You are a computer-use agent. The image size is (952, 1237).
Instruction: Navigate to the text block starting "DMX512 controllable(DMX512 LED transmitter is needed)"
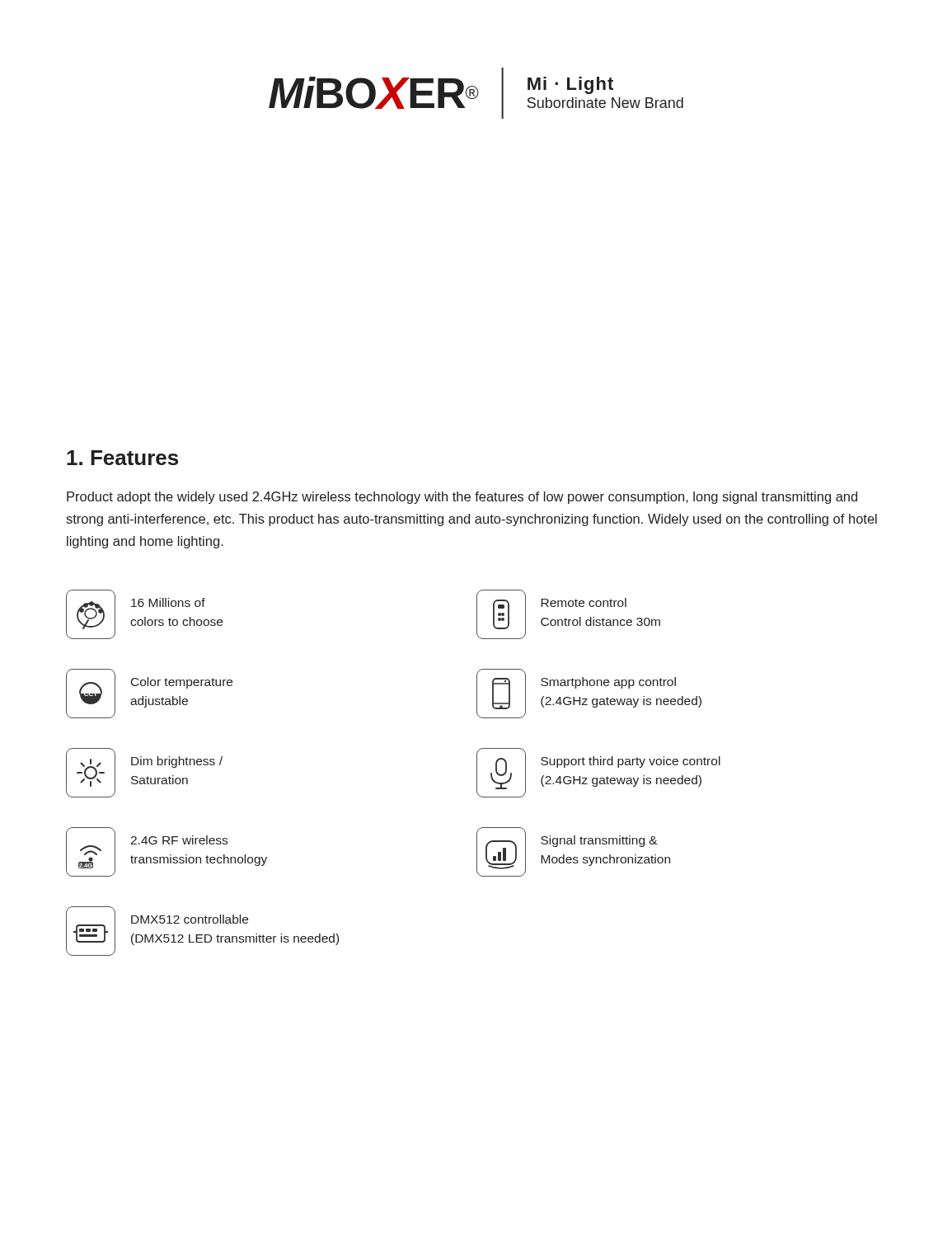point(203,931)
